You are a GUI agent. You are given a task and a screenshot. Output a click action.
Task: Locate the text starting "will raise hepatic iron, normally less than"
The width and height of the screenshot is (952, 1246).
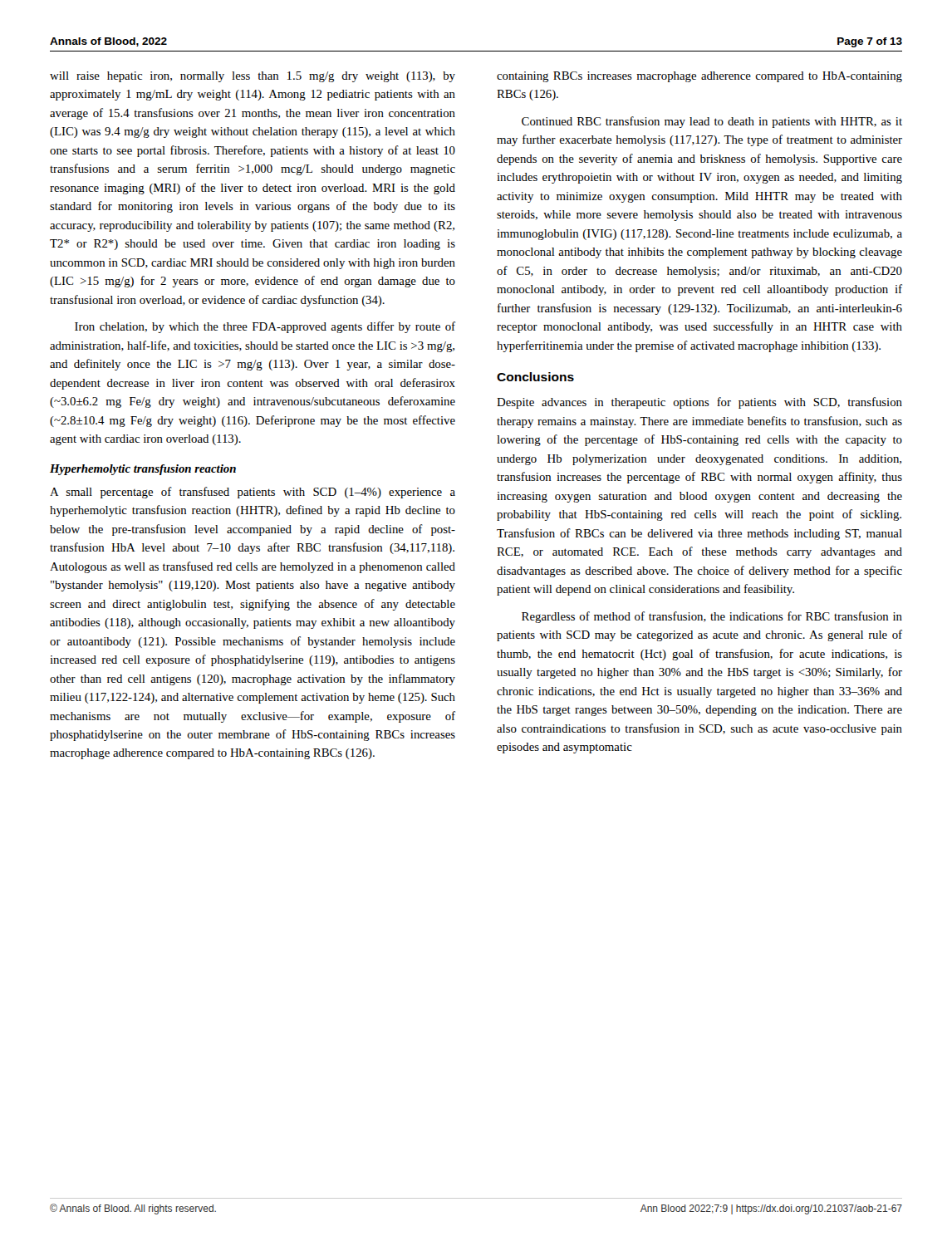point(253,257)
